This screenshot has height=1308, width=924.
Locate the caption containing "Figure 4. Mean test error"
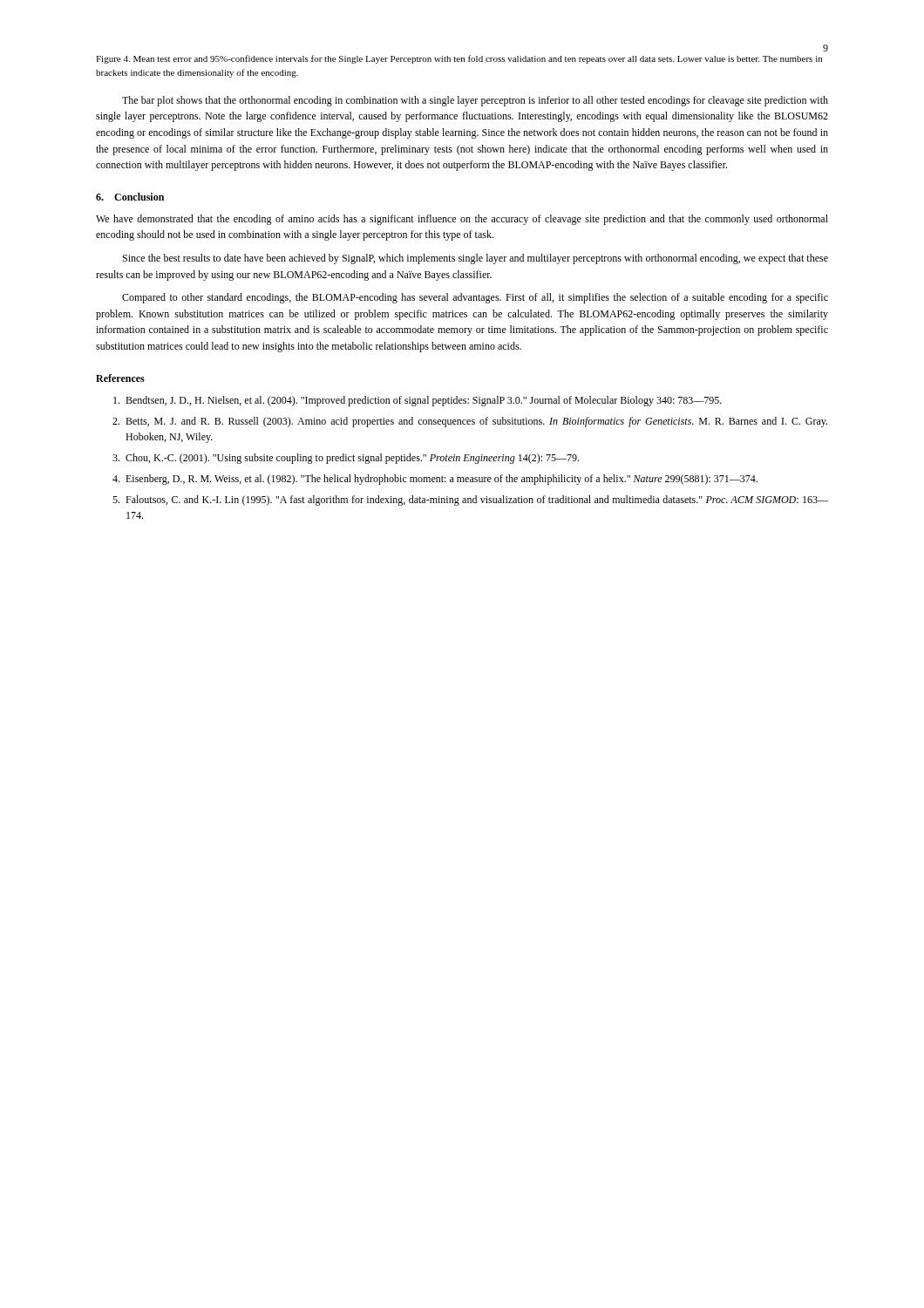(x=459, y=65)
